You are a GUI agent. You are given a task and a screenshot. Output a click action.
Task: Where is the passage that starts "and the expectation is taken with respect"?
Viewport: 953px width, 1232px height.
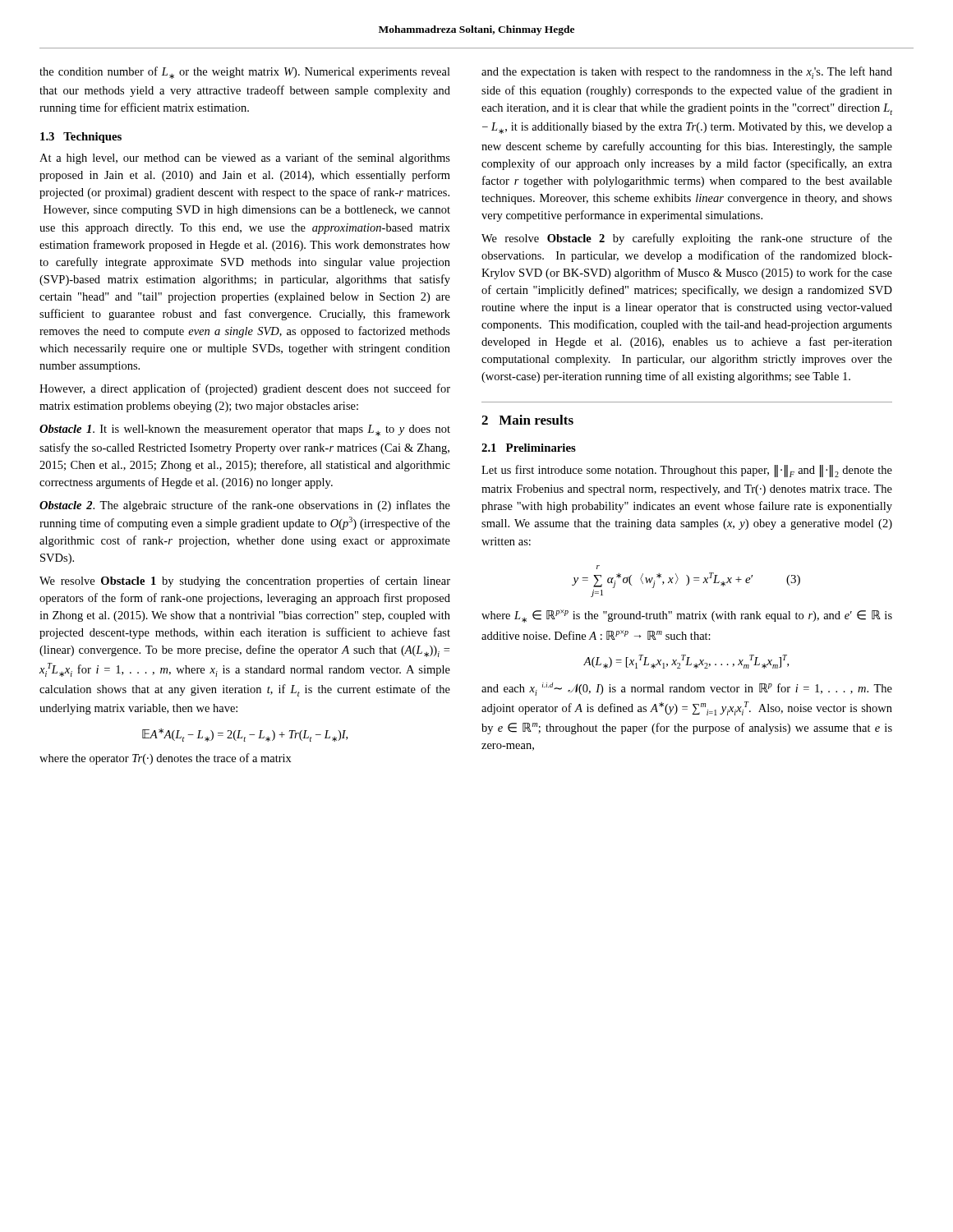pyautogui.click(x=687, y=143)
